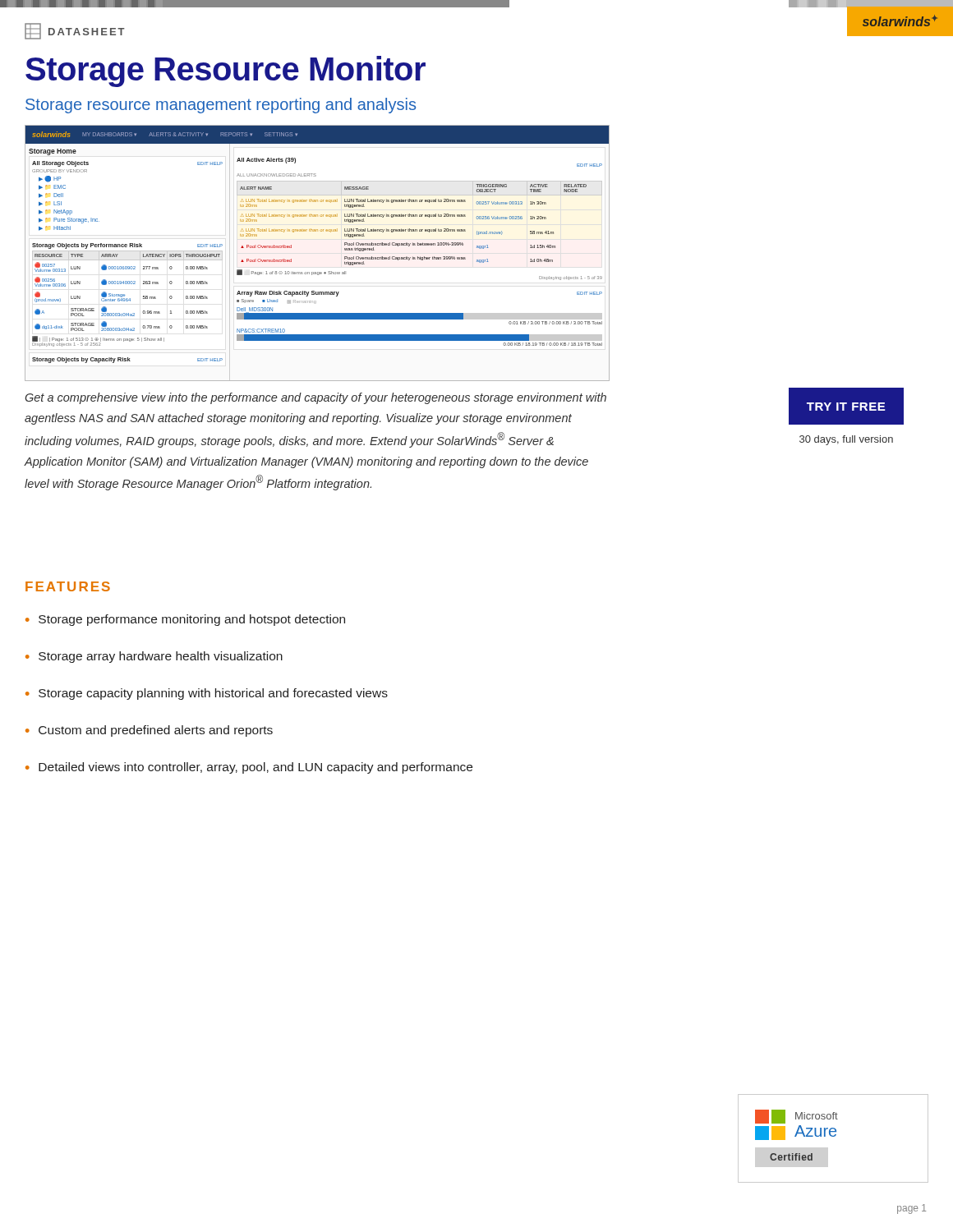The width and height of the screenshot is (953, 1232).
Task: Select the text starting "• Detailed views into controller, array, pool,"
Action: [x=249, y=768]
